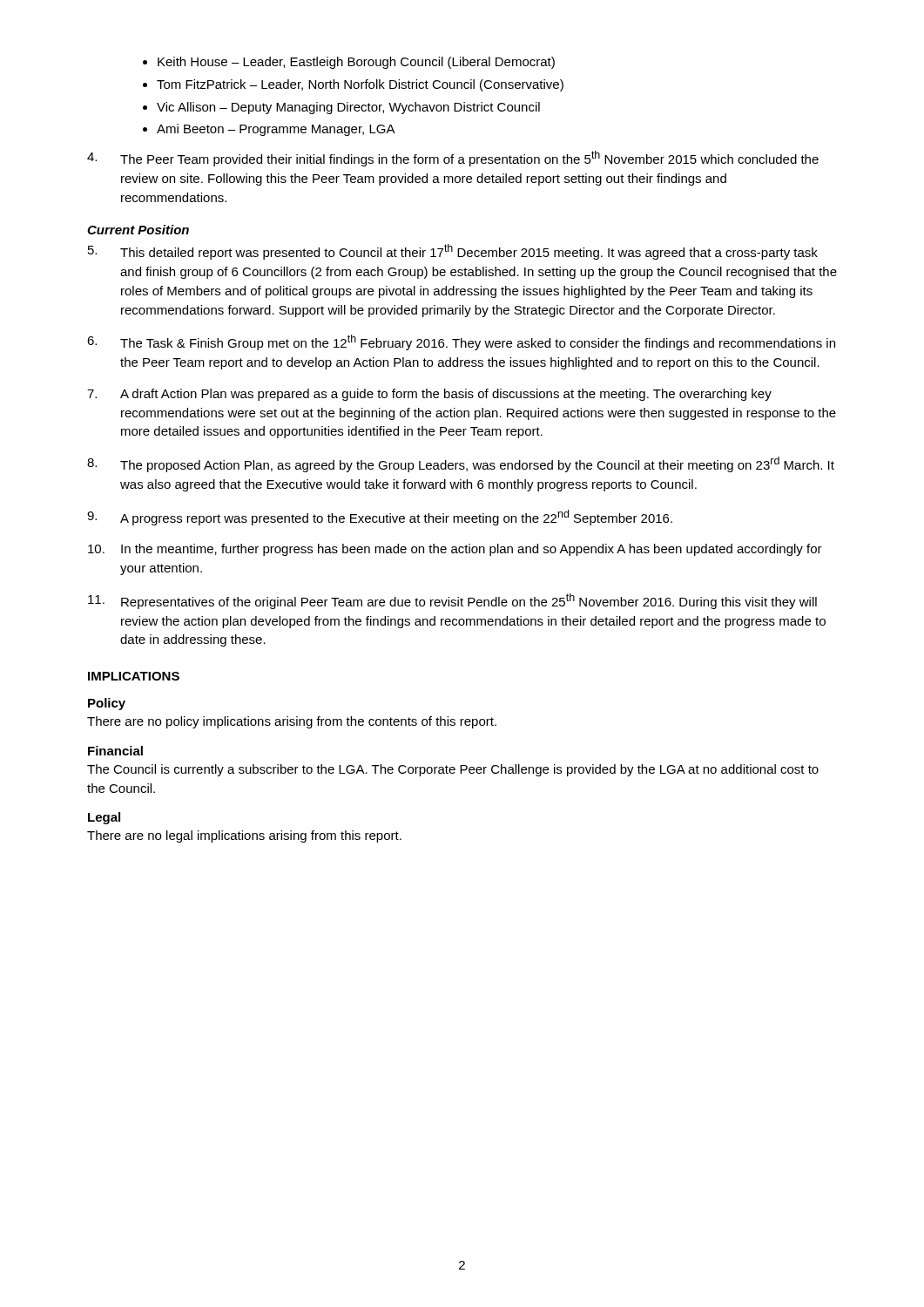Click on the text block that reads "There are no policy"

pyautogui.click(x=292, y=721)
